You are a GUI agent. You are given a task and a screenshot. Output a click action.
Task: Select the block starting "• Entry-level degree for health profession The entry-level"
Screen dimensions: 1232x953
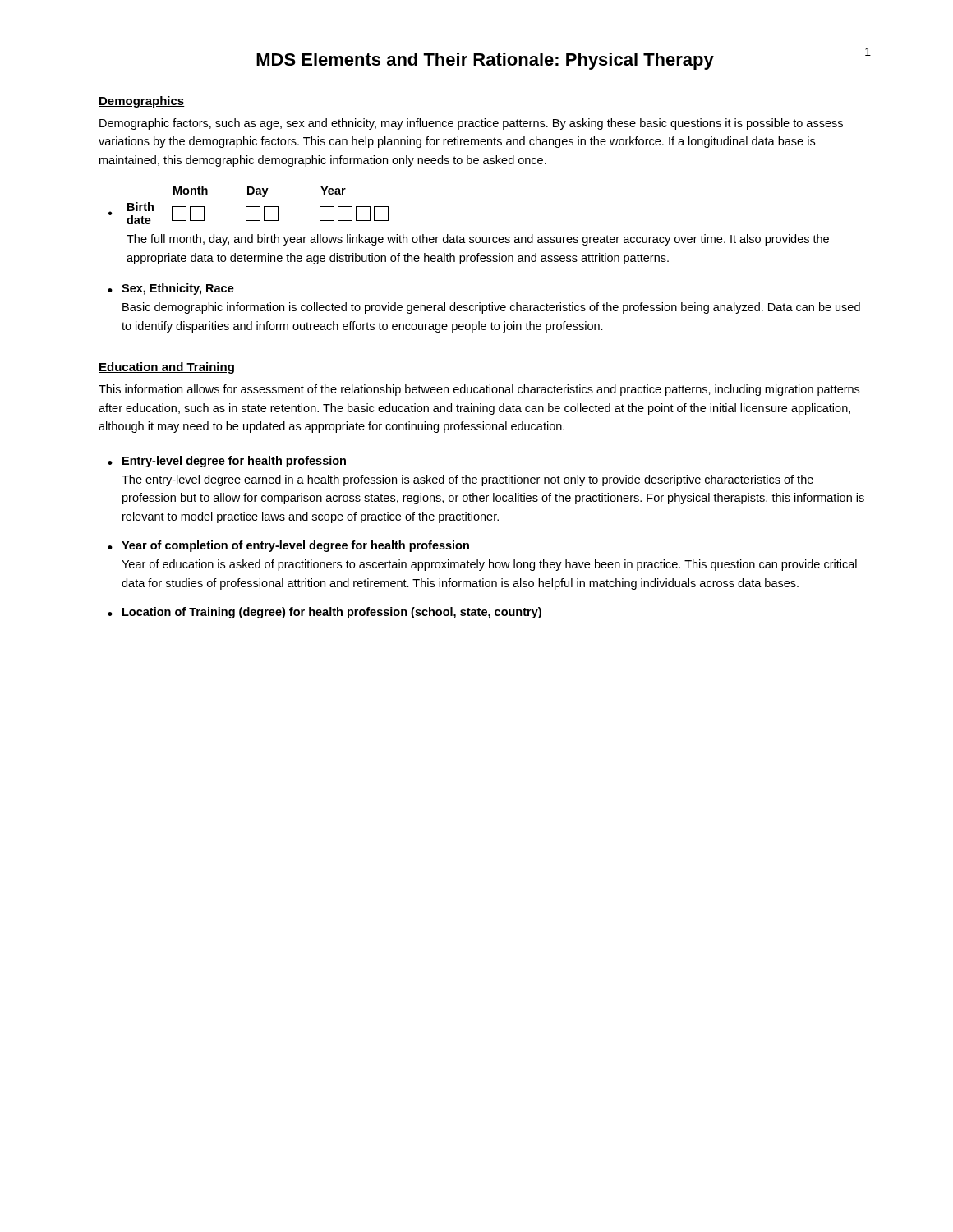[x=485, y=490]
